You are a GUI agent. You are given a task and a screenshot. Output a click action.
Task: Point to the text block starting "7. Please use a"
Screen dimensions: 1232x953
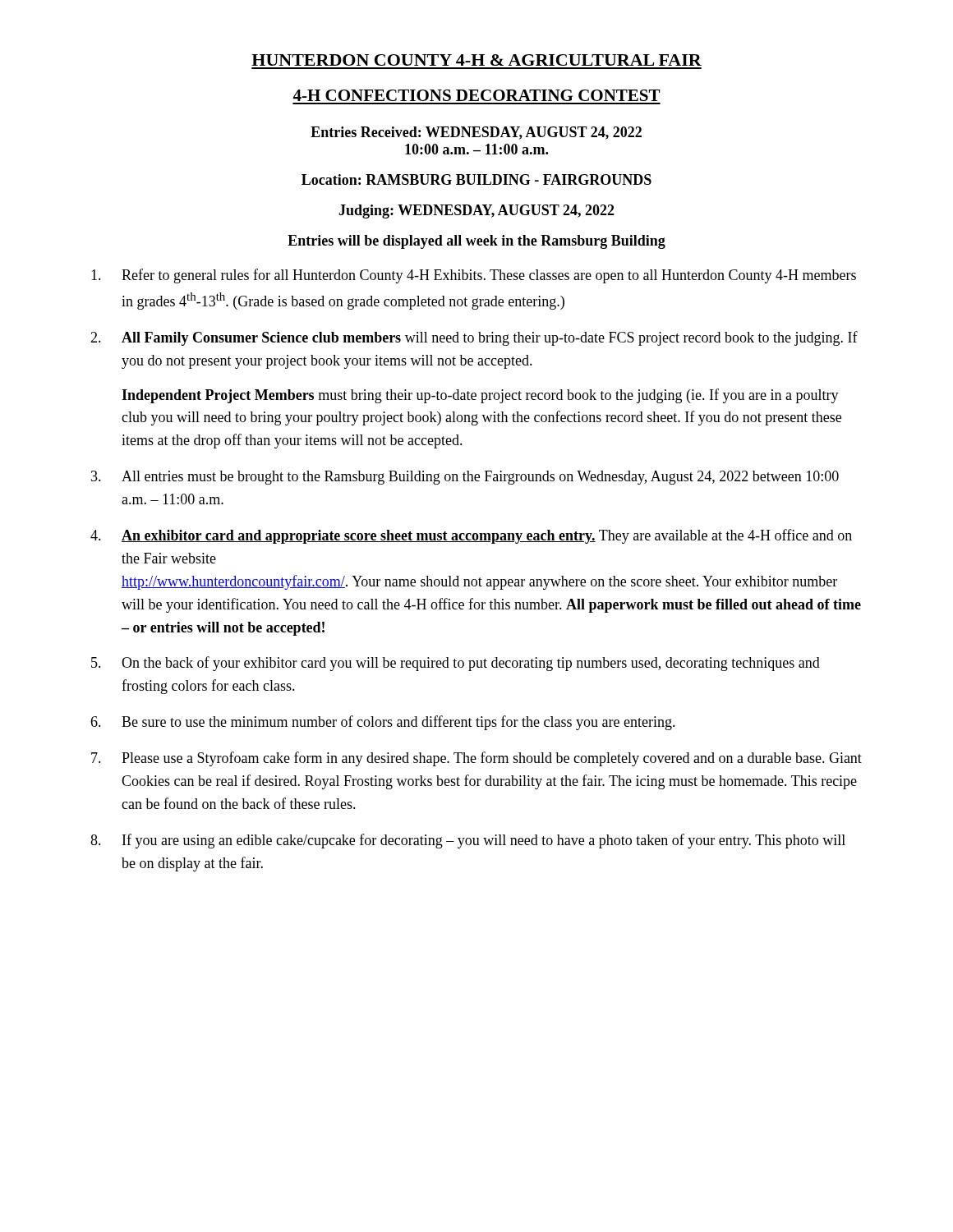[x=476, y=782]
